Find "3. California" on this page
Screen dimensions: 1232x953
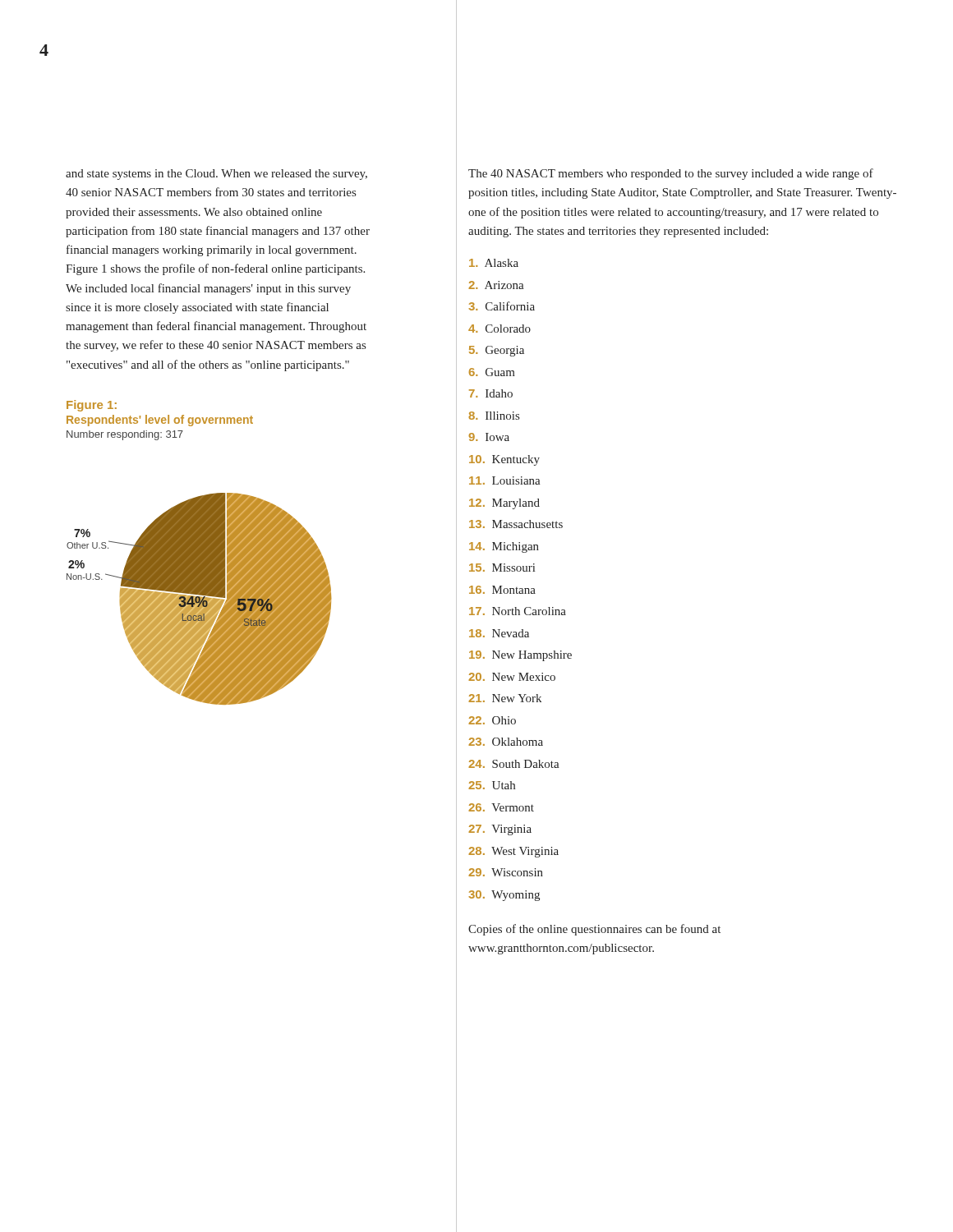pyautogui.click(x=502, y=306)
